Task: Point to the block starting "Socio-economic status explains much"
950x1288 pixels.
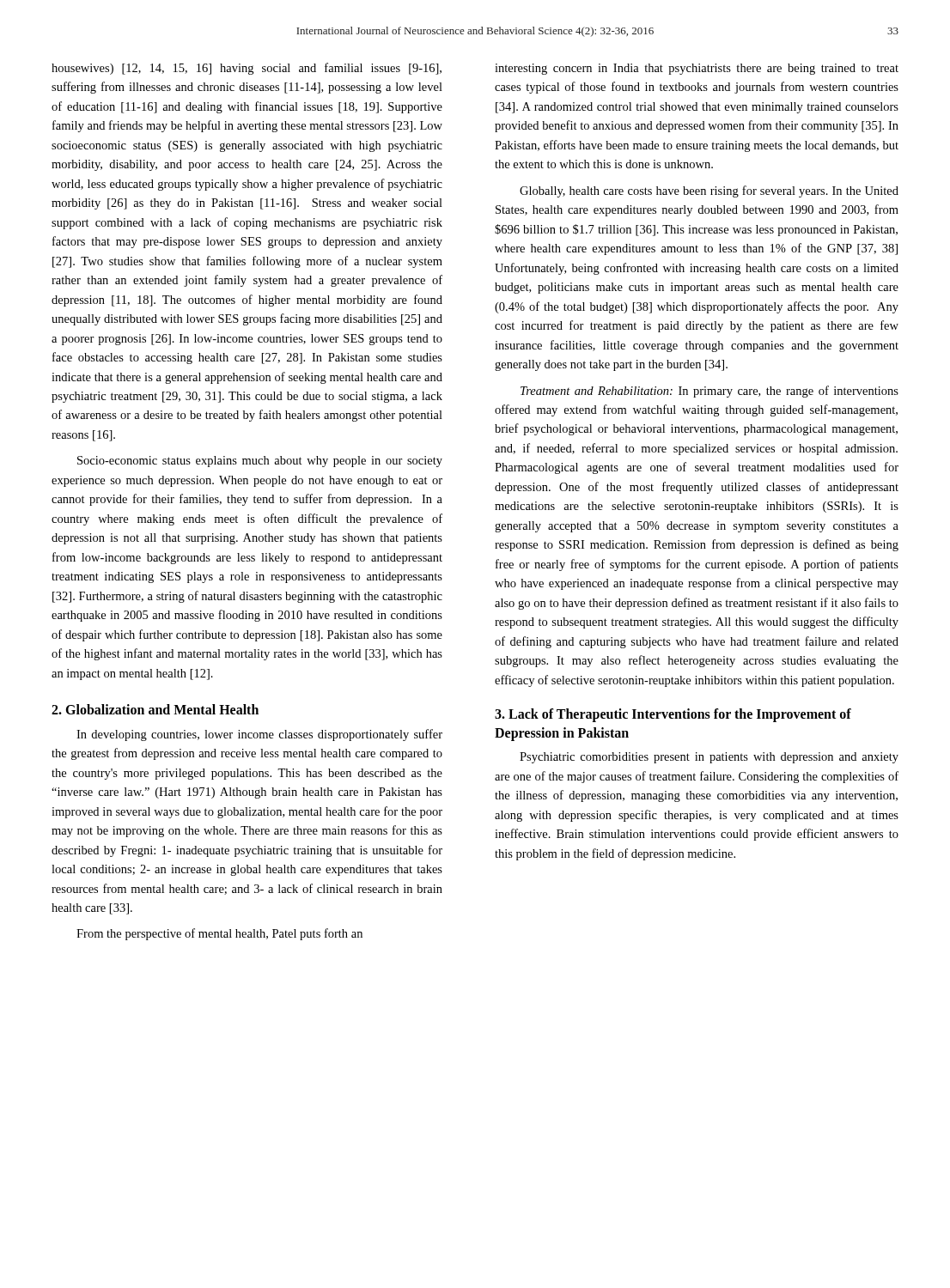Action: point(247,567)
